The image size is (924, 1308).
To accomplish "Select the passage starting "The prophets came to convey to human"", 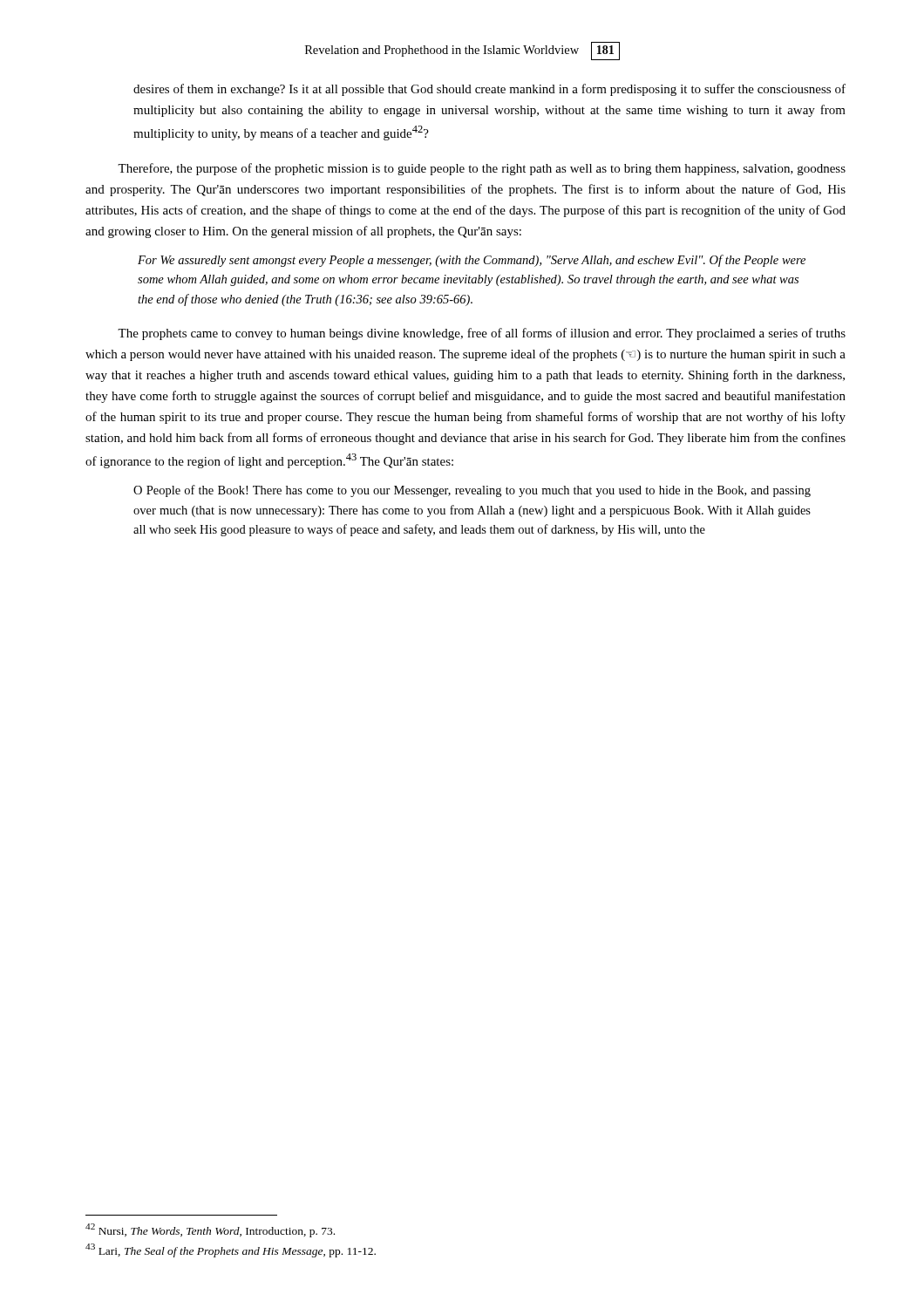I will pyautogui.click(x=466, y=398).
